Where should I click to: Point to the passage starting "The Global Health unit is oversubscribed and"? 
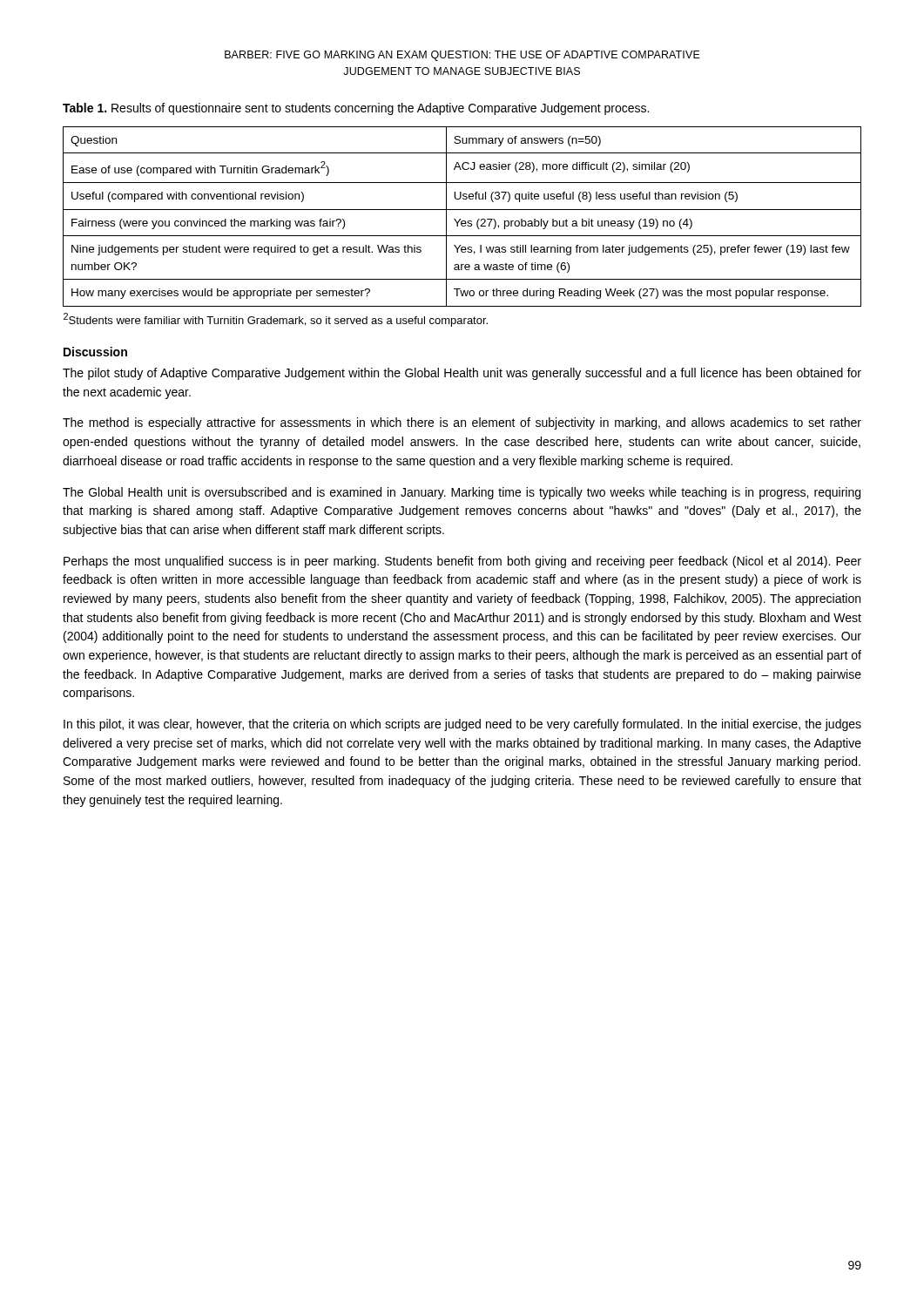(462, 511)
